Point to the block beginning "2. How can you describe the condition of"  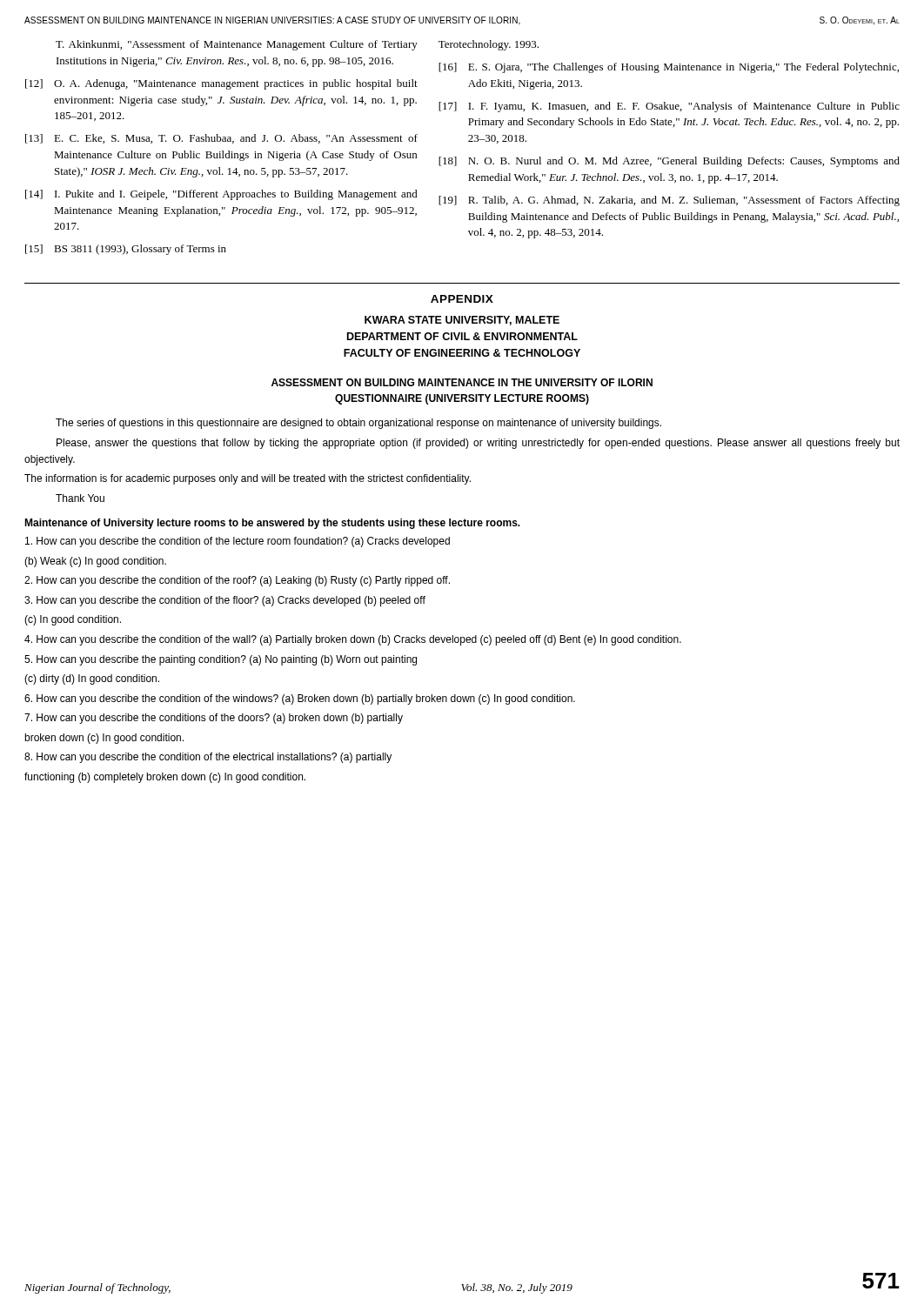[238, 580]
